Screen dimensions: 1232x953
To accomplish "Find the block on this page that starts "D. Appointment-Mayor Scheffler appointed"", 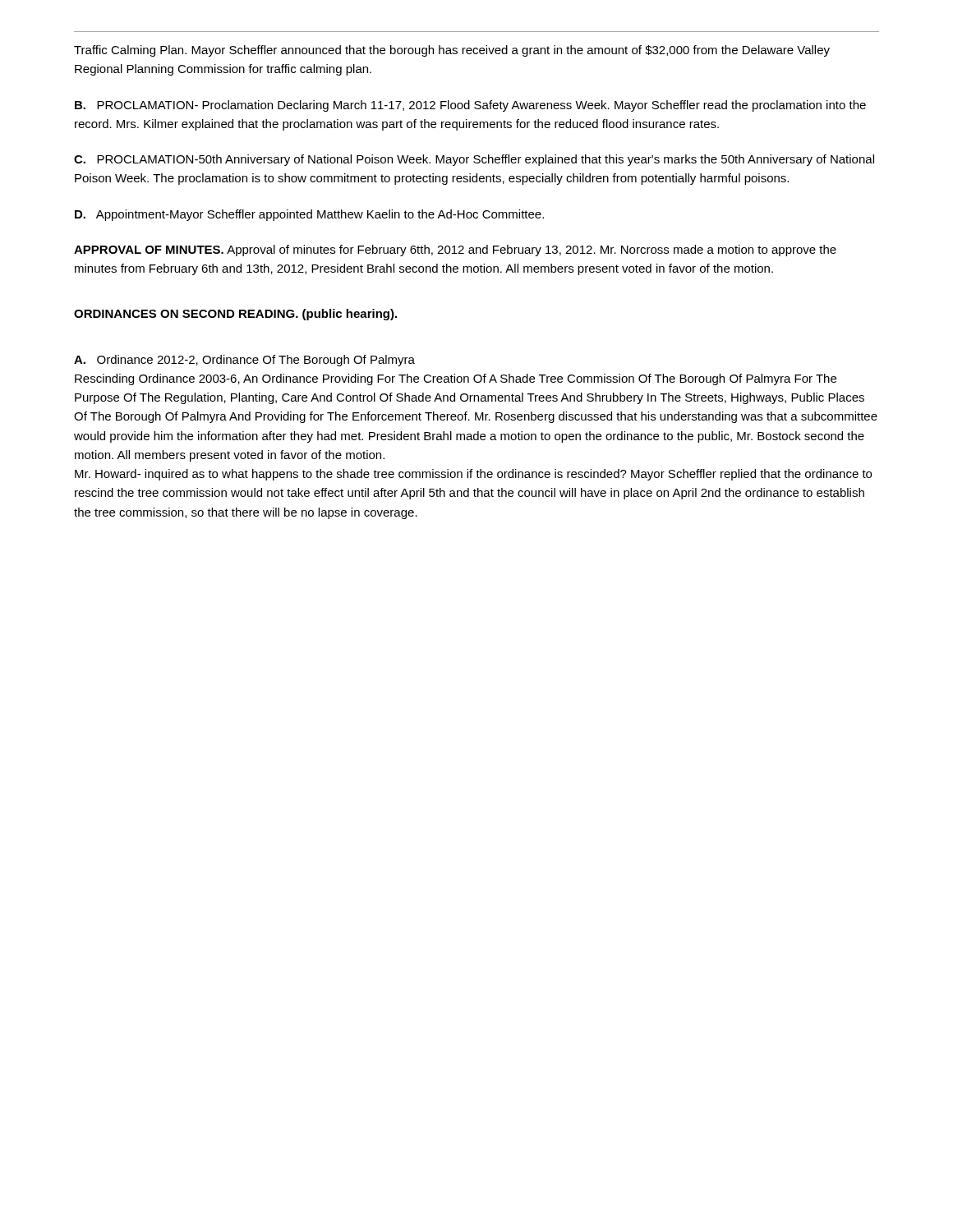I will tap(309, 214).
